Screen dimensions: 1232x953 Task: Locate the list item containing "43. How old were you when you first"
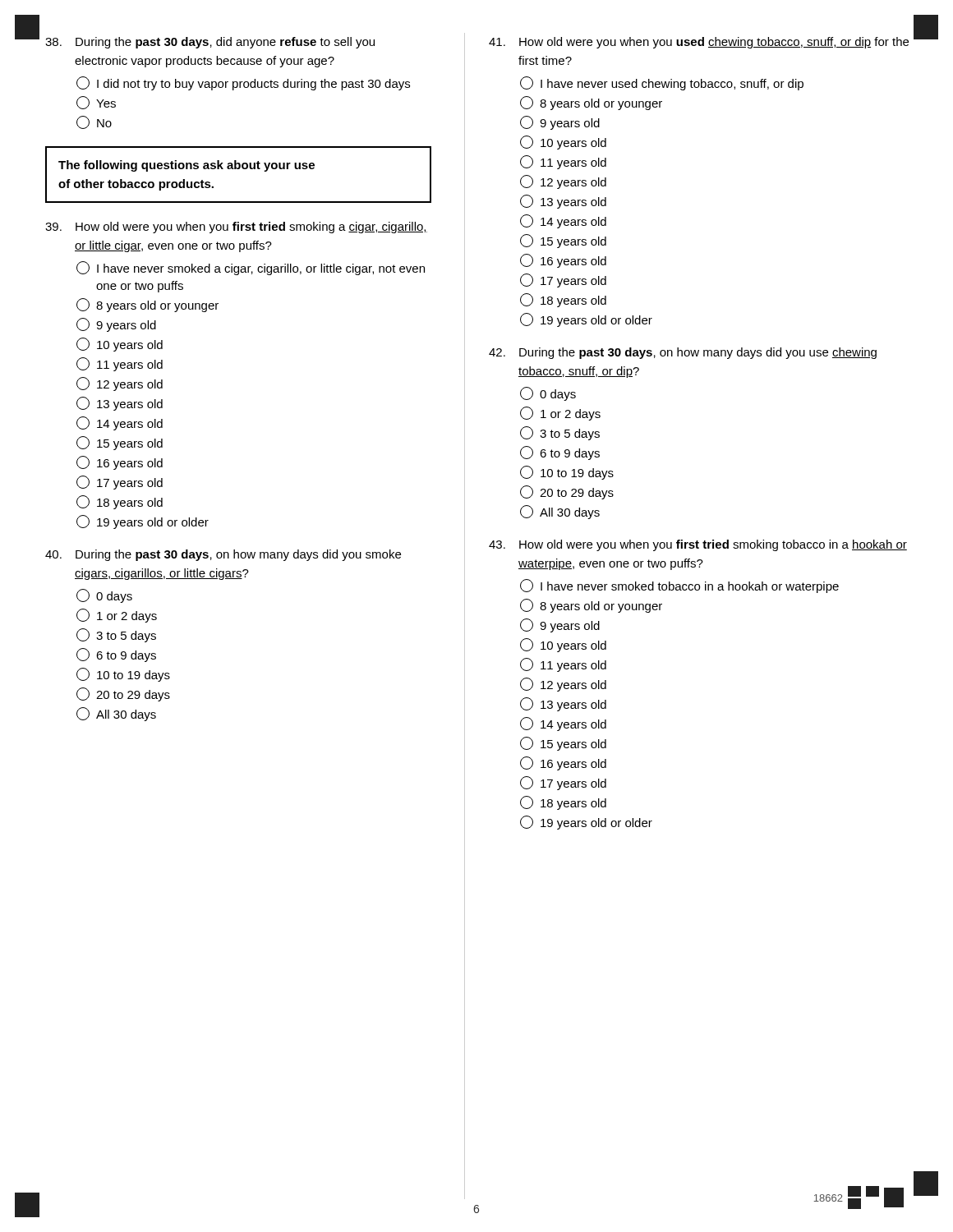click(698, 545)
